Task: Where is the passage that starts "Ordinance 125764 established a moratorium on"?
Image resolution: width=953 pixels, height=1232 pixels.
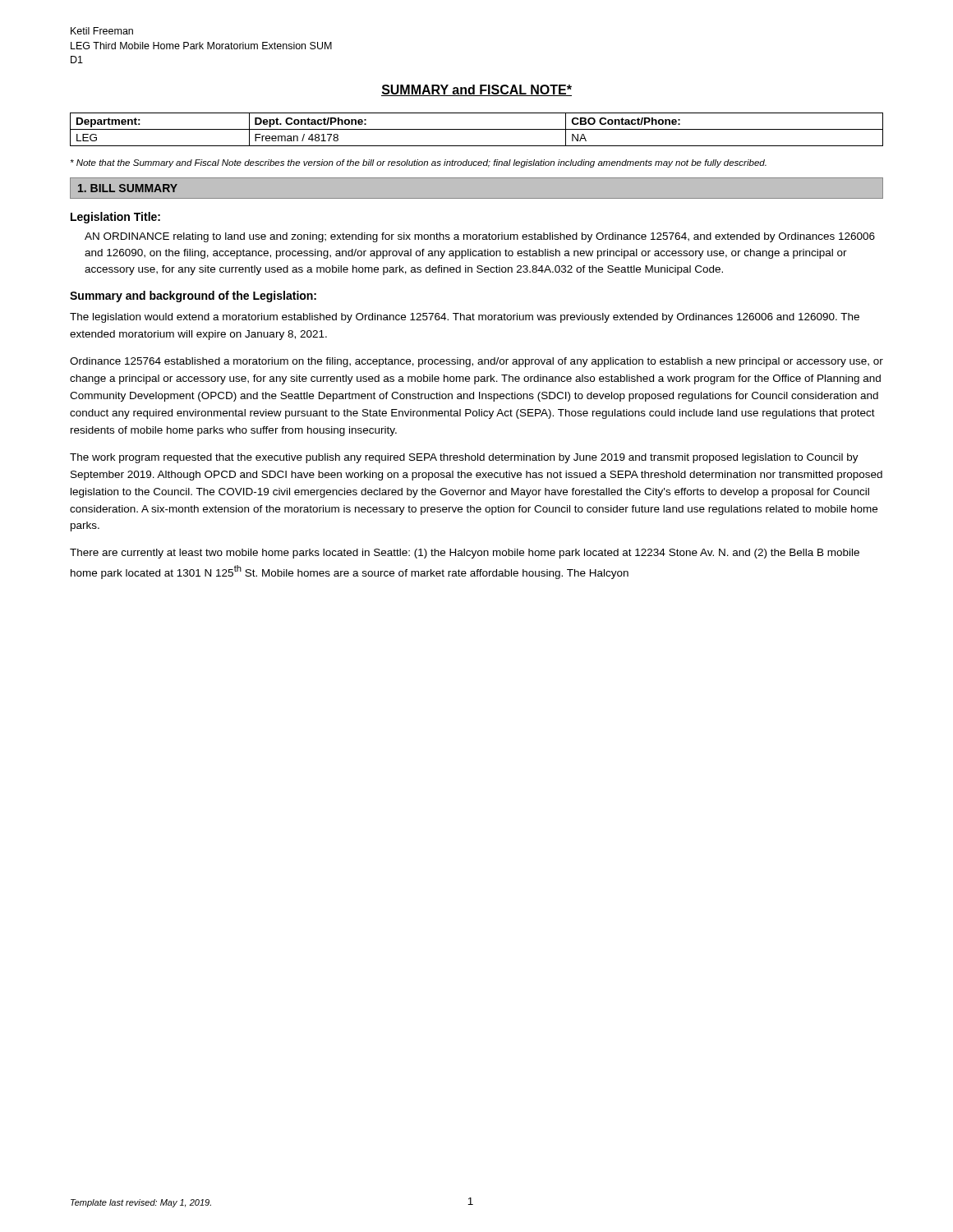Action: pos(476,395)
